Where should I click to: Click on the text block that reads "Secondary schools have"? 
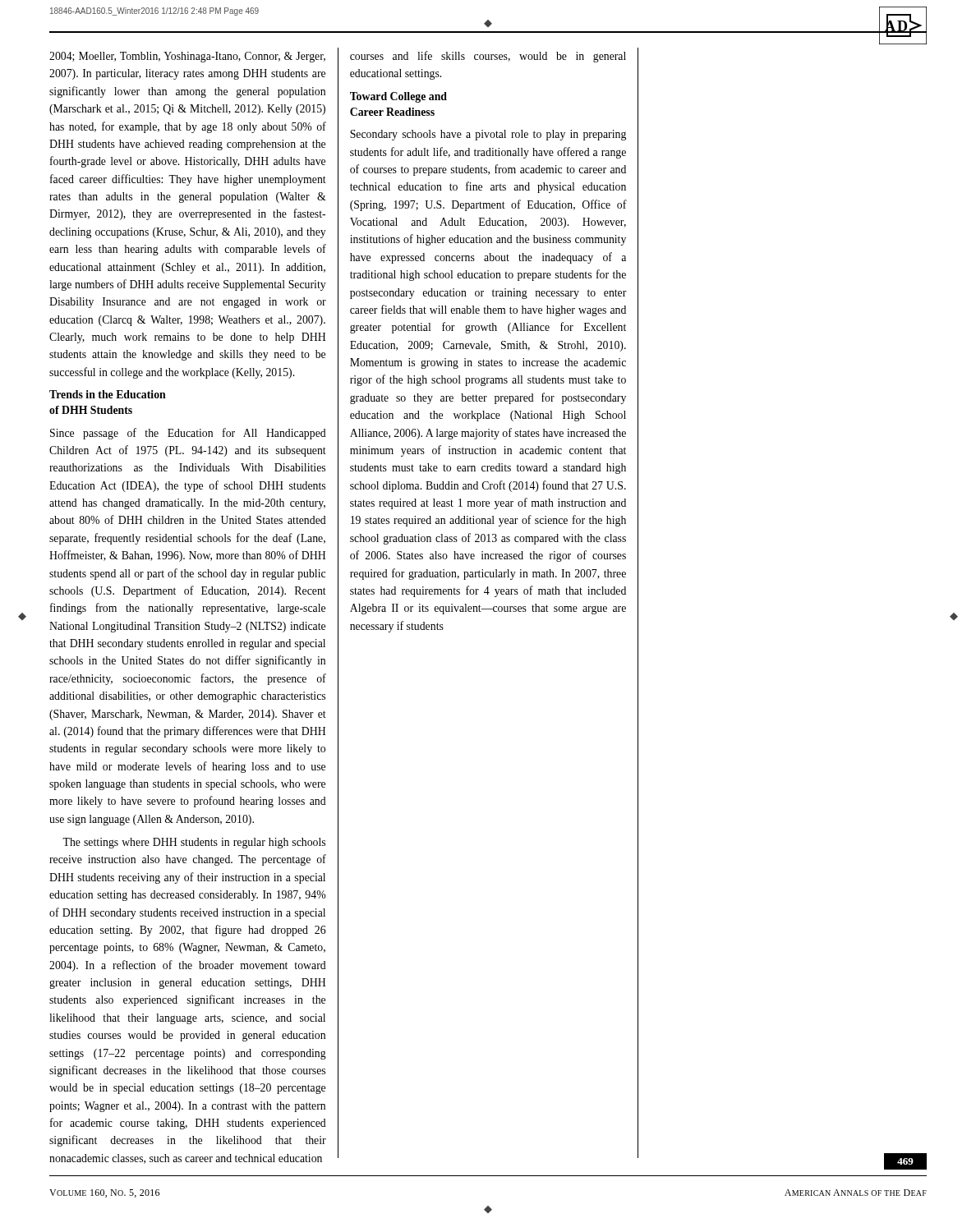488,380
